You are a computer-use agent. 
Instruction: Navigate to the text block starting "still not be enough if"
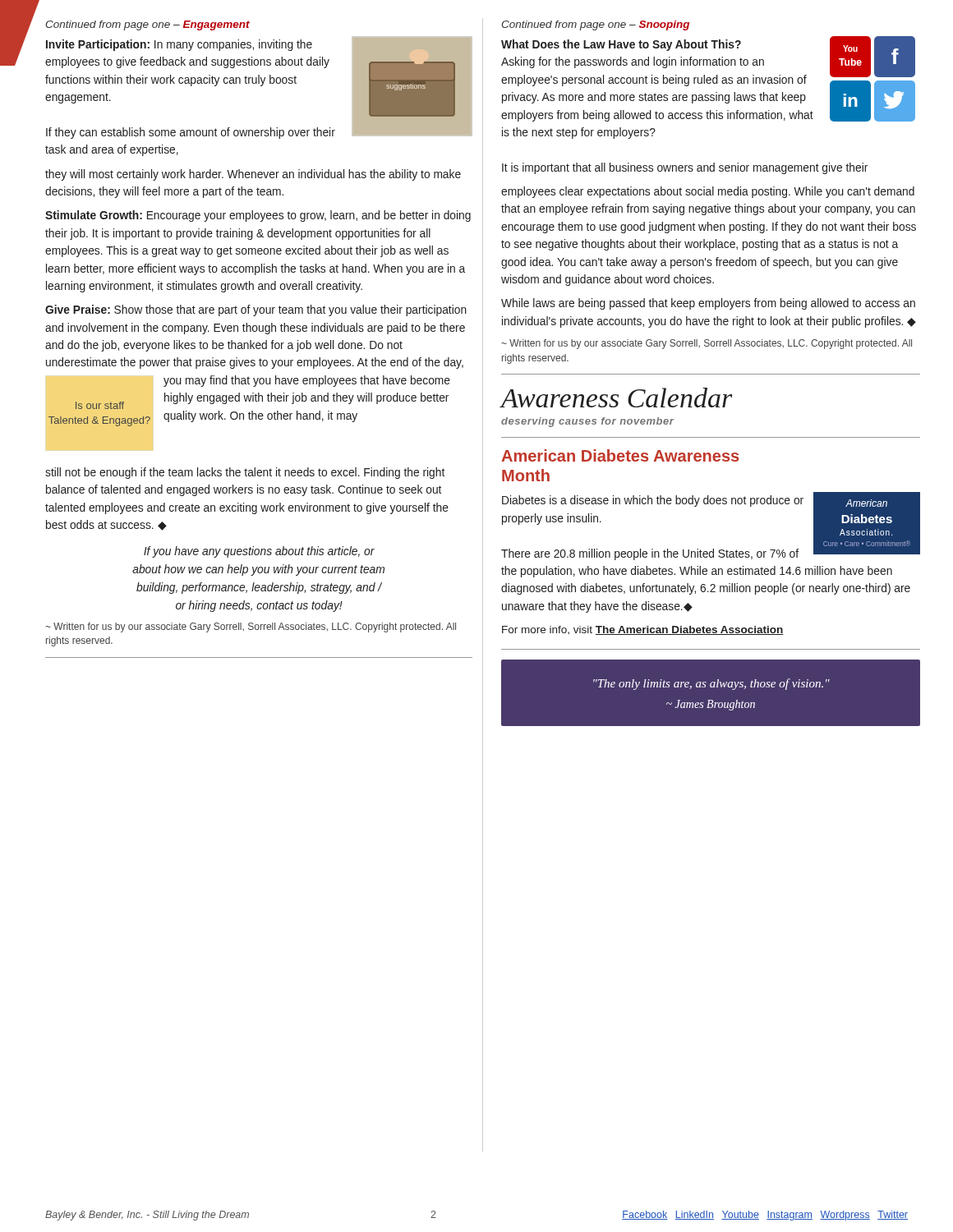[x=247, y=499]
